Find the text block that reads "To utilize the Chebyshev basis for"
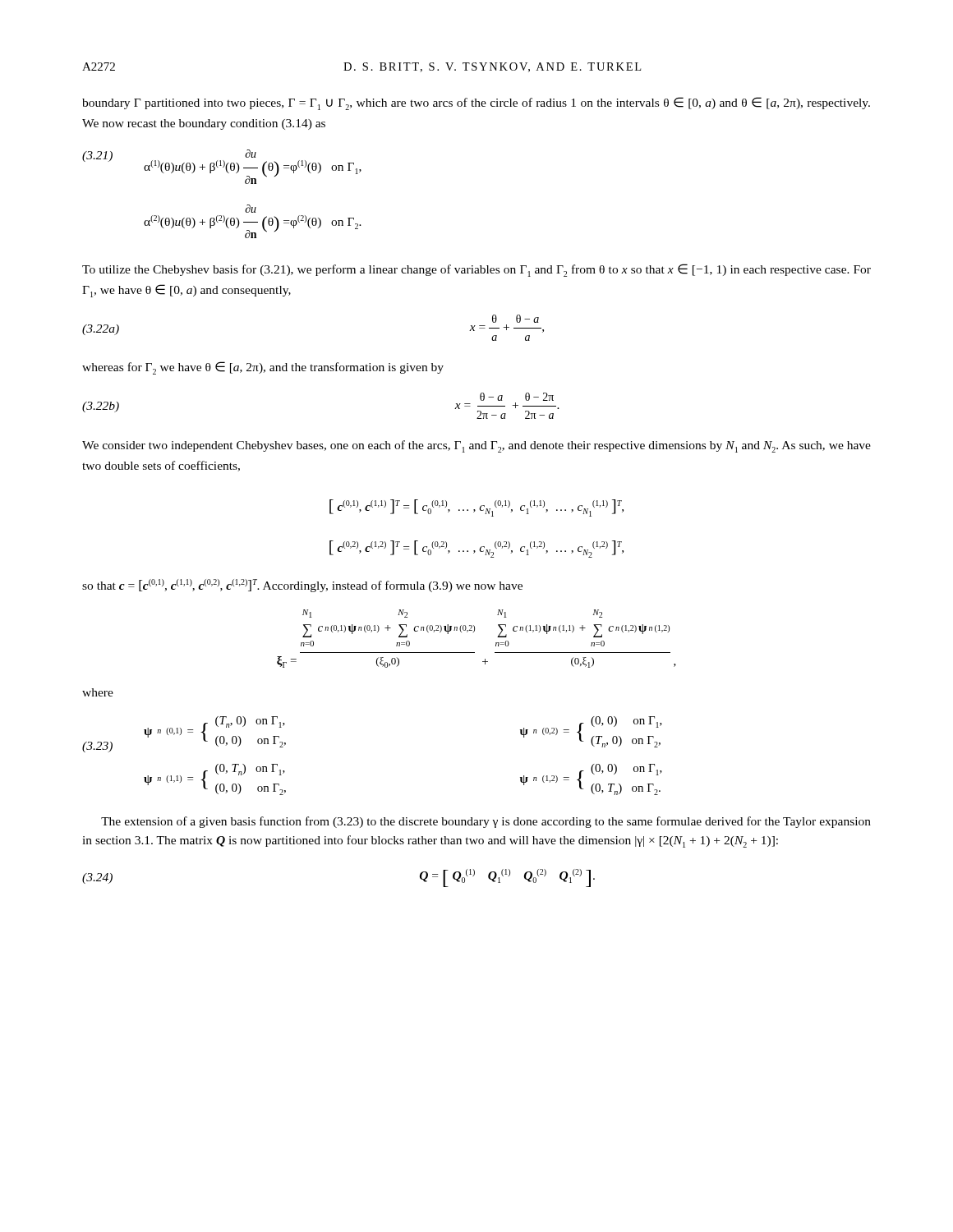This screenshot has width=953, height=1232. pos(476,280)
